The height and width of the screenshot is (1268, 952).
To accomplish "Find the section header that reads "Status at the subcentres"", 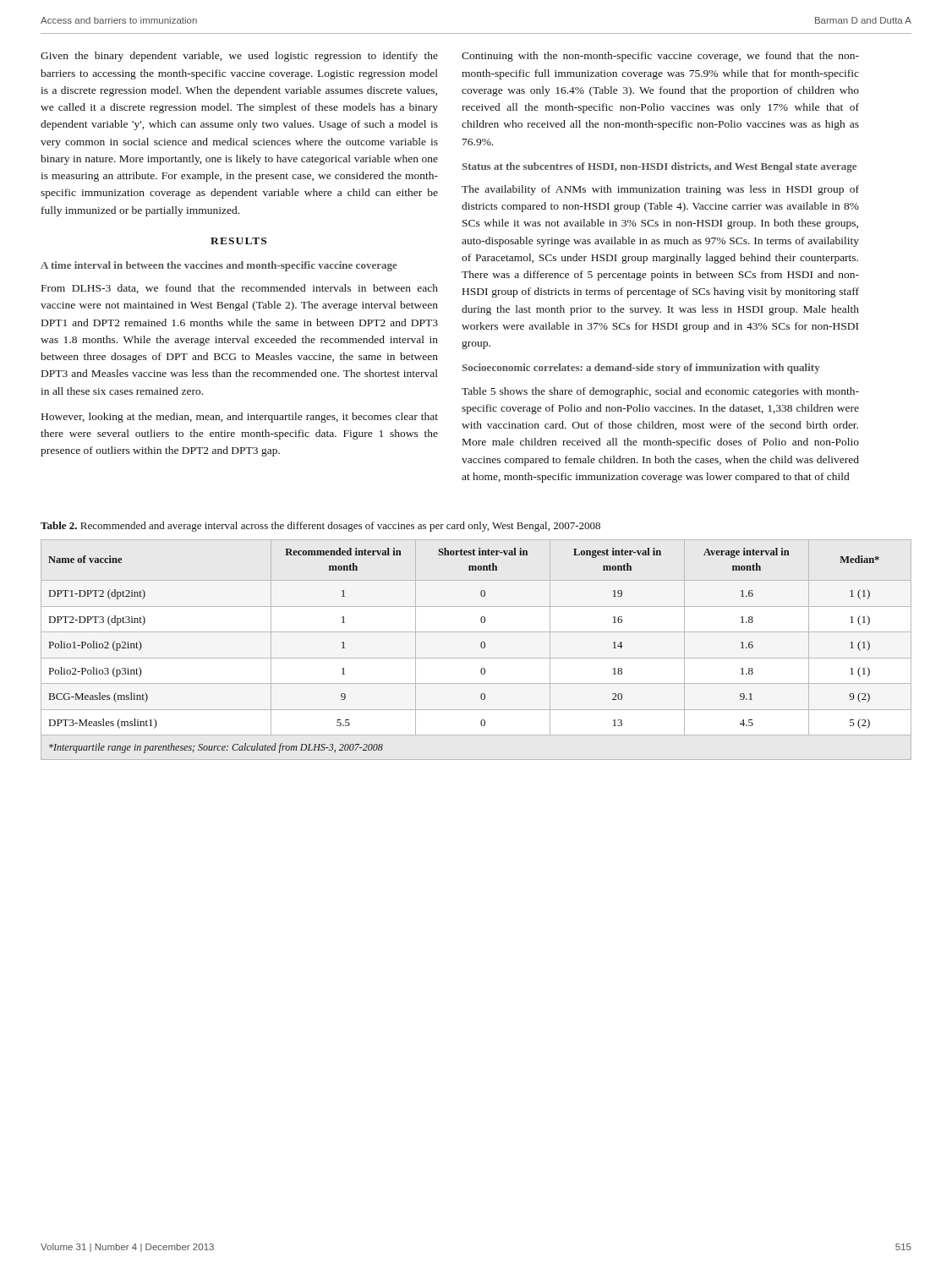I will [x=659, y=166].
